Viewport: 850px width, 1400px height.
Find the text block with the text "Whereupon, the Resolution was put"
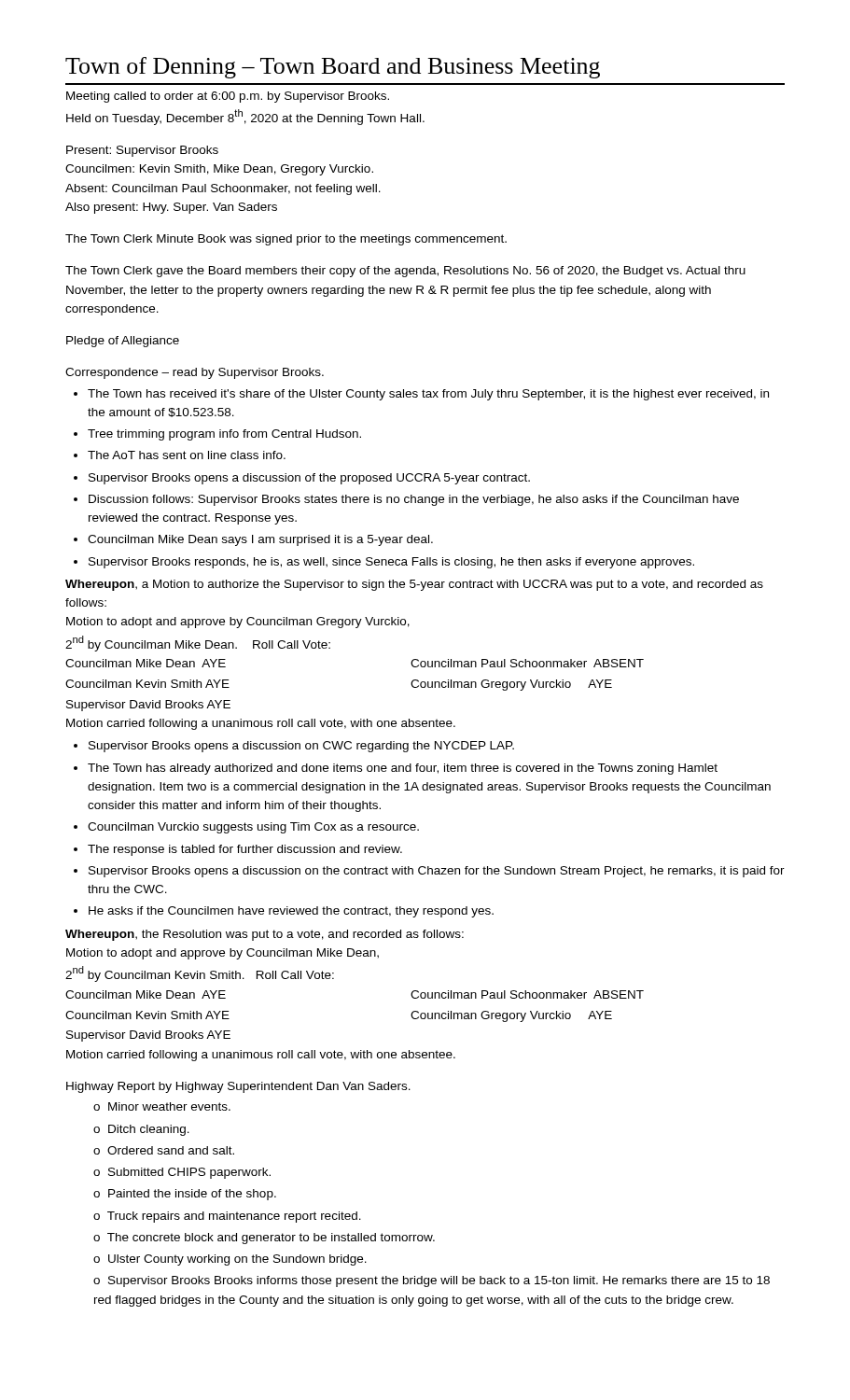point(425,994)
